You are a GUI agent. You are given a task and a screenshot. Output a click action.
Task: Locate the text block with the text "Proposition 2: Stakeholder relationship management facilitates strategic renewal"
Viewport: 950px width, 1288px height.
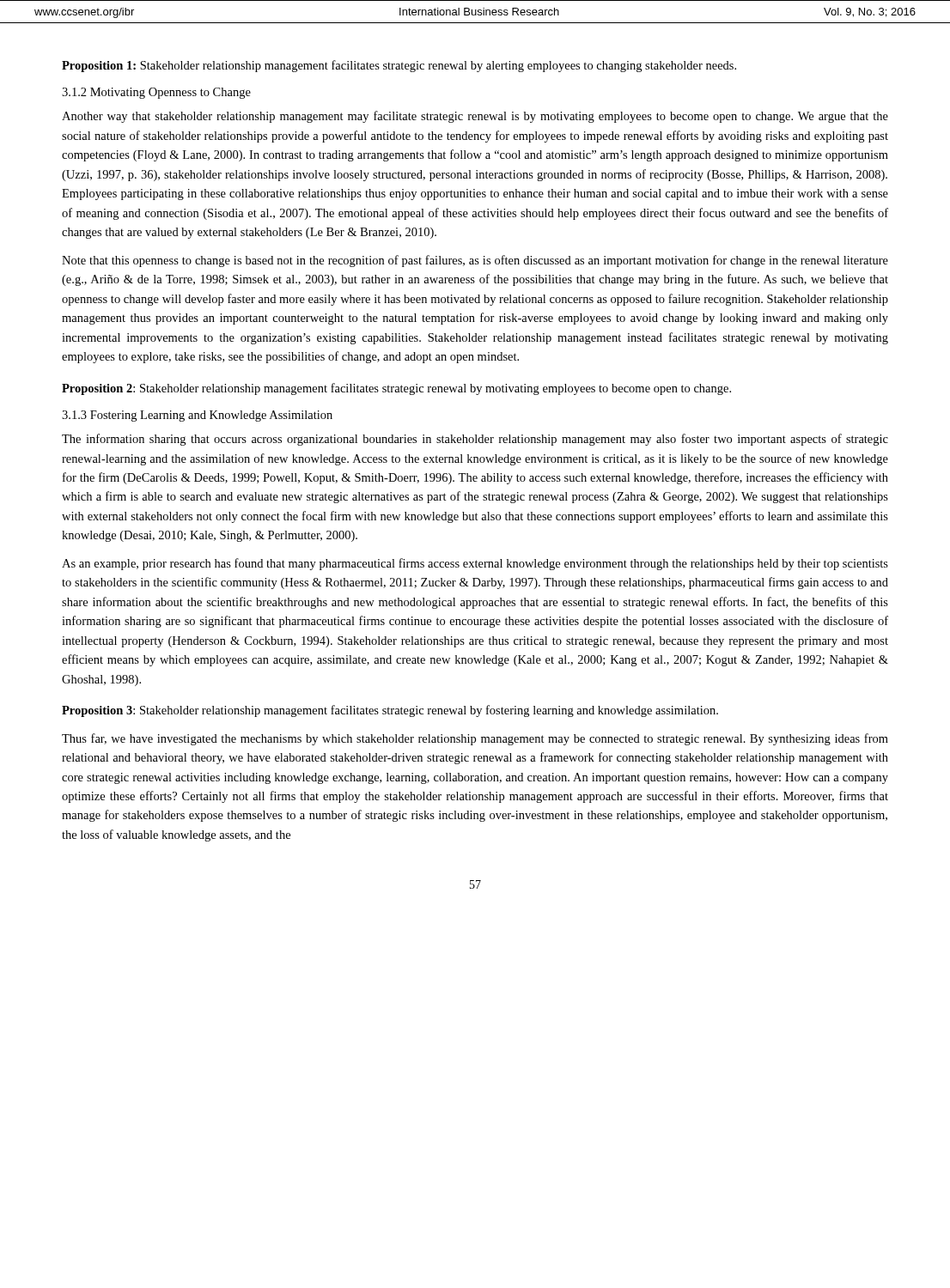pos(397,388)
